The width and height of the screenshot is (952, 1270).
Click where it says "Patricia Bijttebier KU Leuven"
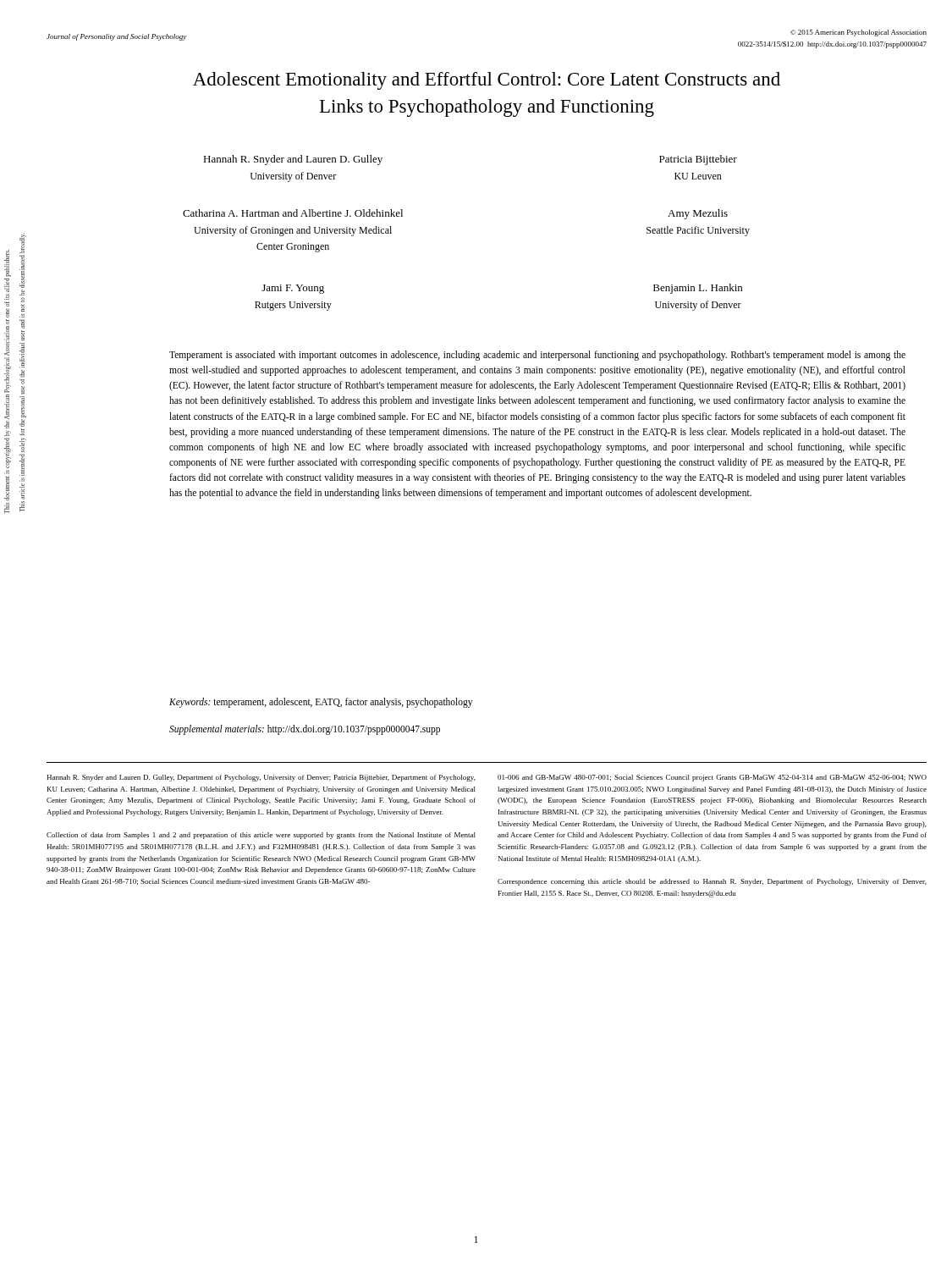pos(698,167)
